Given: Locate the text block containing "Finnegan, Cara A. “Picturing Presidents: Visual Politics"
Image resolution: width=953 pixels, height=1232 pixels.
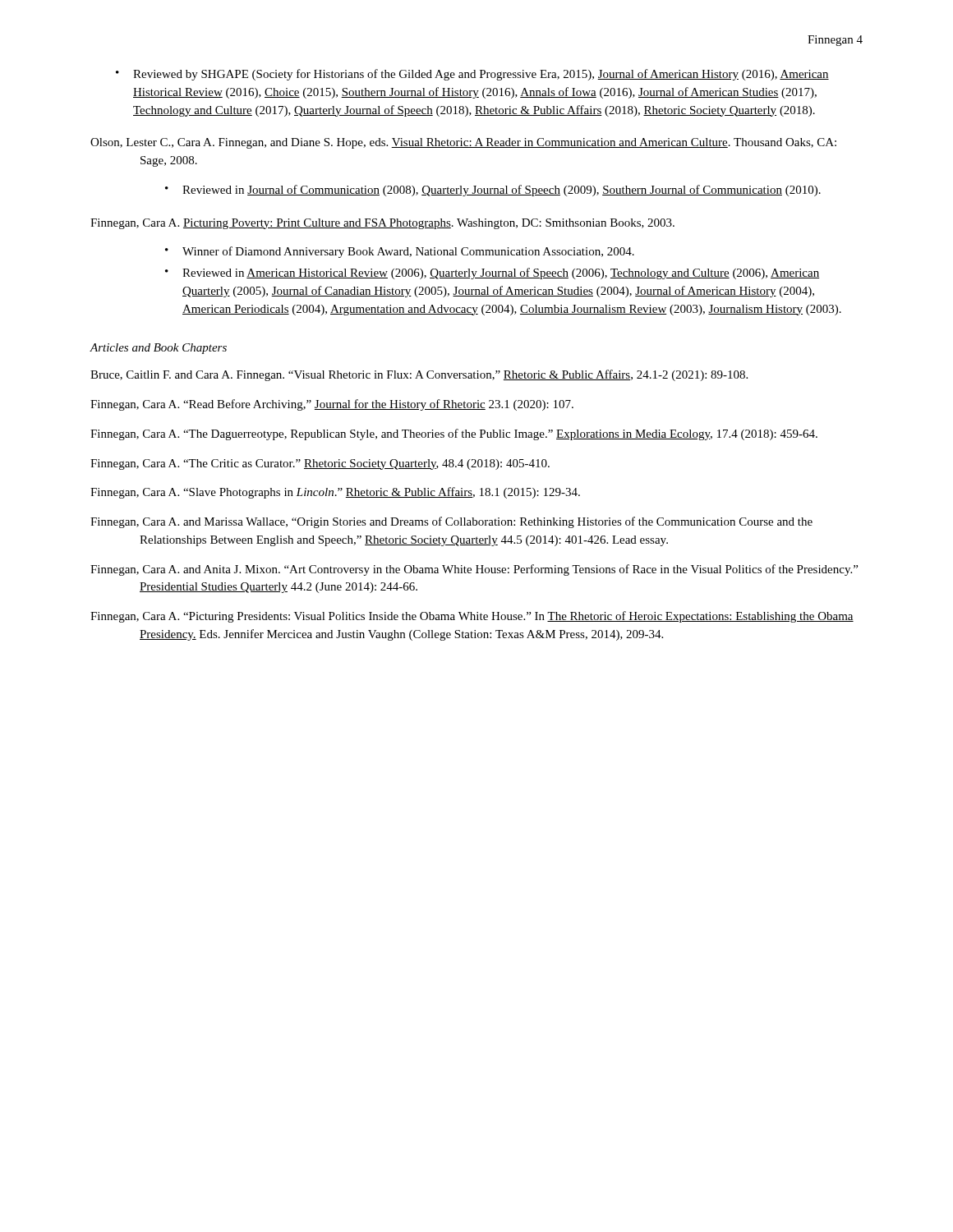Looking at the screenshot, I should pos(472,625).
